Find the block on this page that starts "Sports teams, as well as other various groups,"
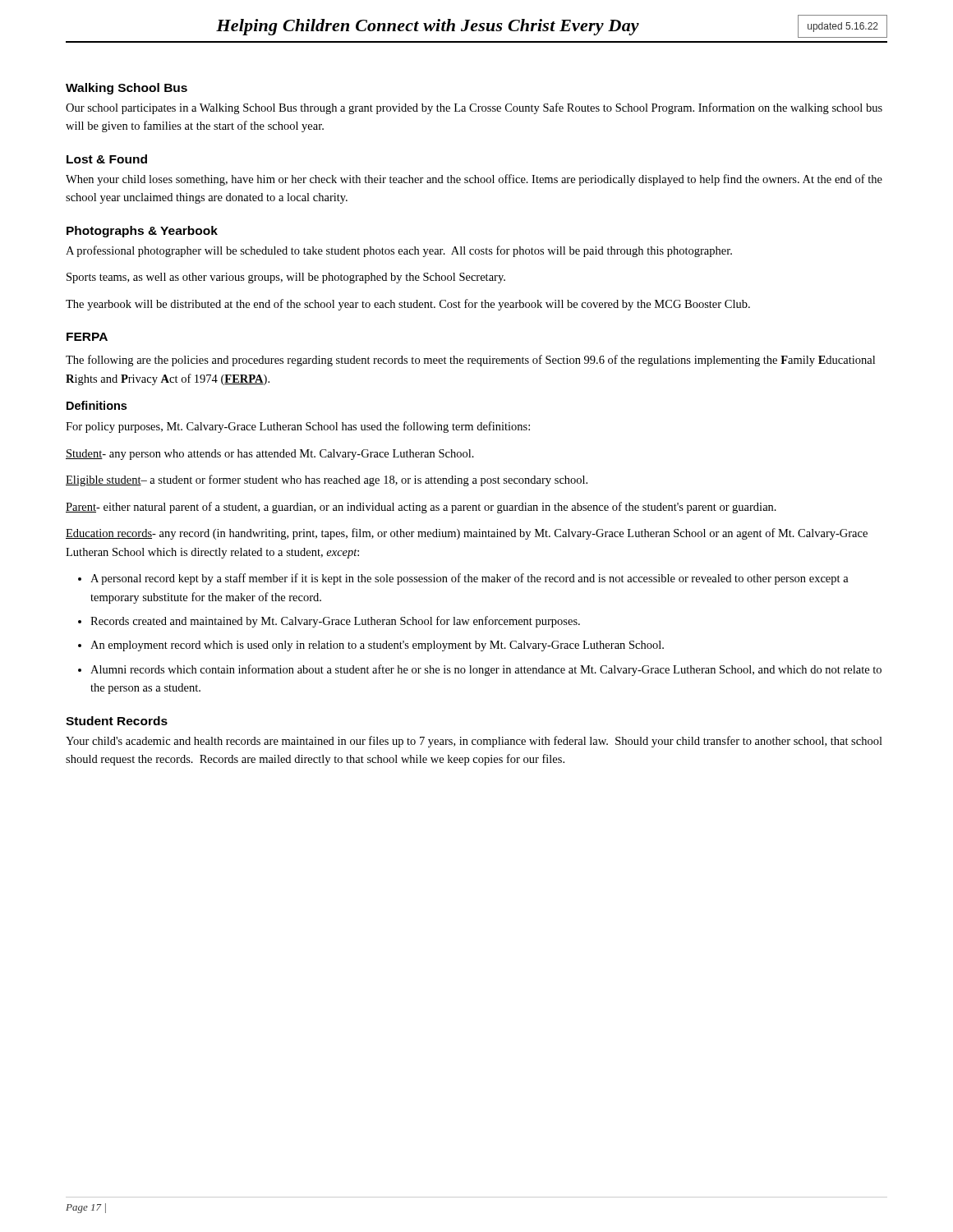The image size is (953, 1232). pyautogui.click(x=286, y=277)
